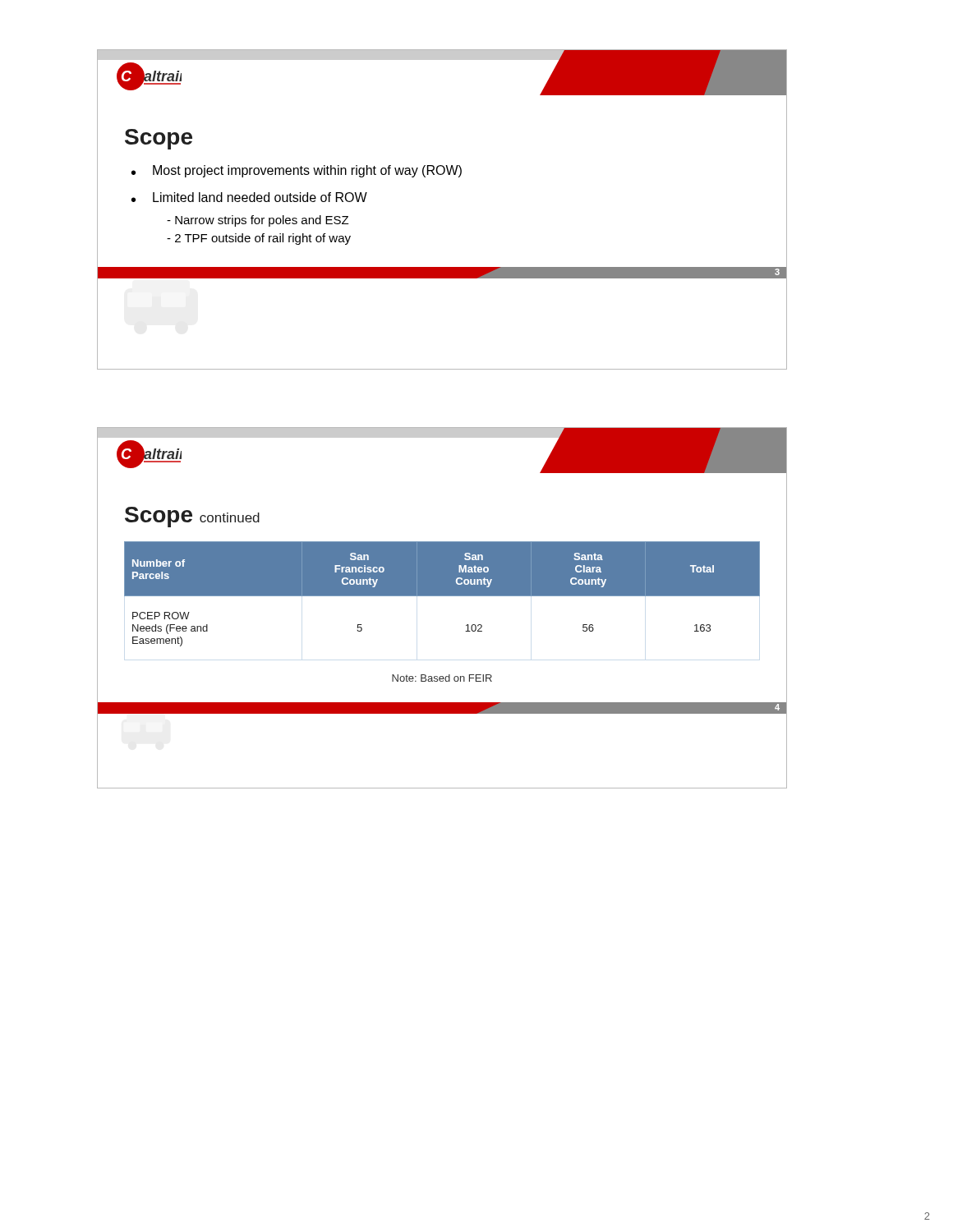
Task: Select the element starting "• Limited land needed outside of ROW"
Action: [x=249, y=200]
